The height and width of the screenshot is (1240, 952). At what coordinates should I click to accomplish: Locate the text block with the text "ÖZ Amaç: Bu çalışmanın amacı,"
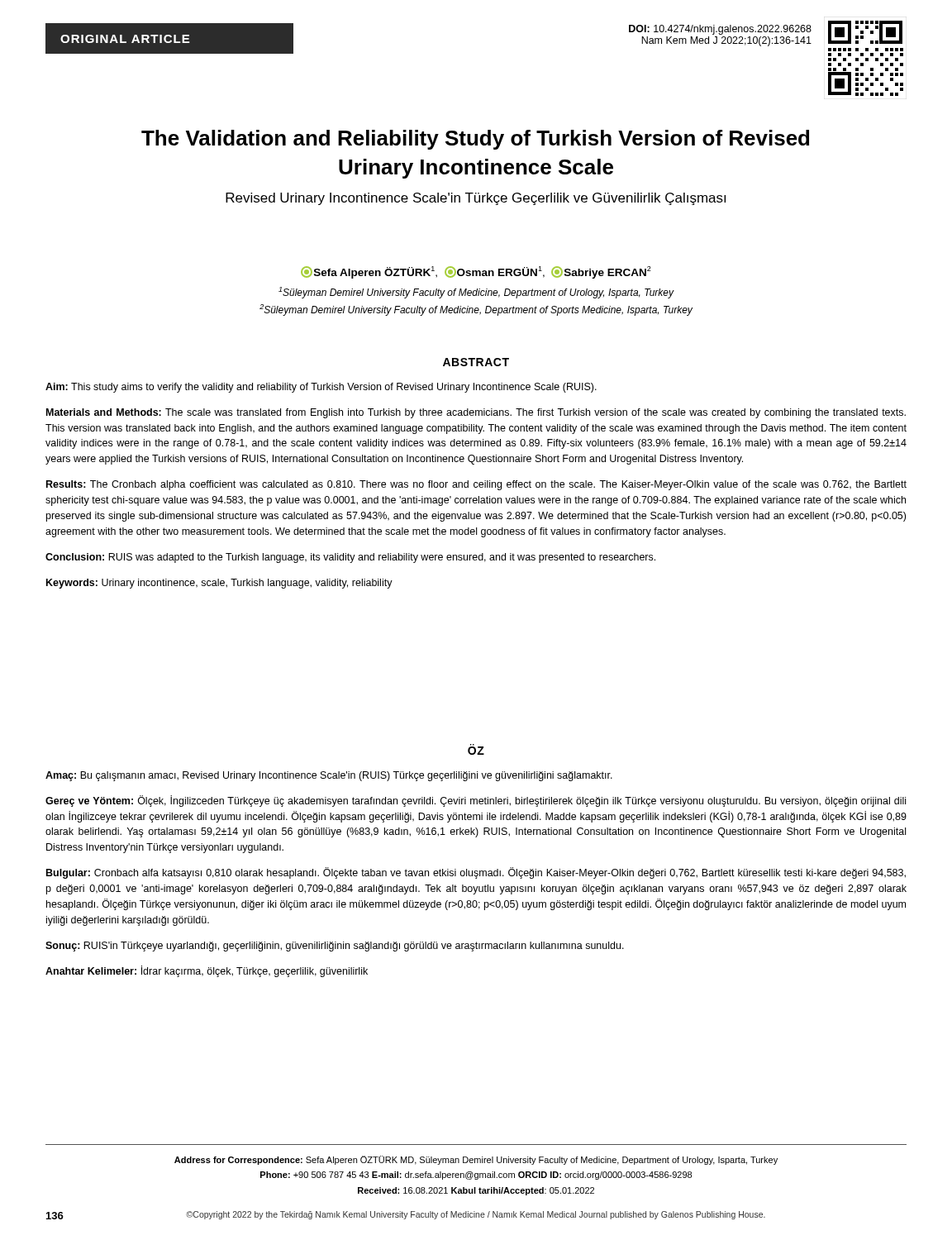pyautogui.click(x=476, y=862)
